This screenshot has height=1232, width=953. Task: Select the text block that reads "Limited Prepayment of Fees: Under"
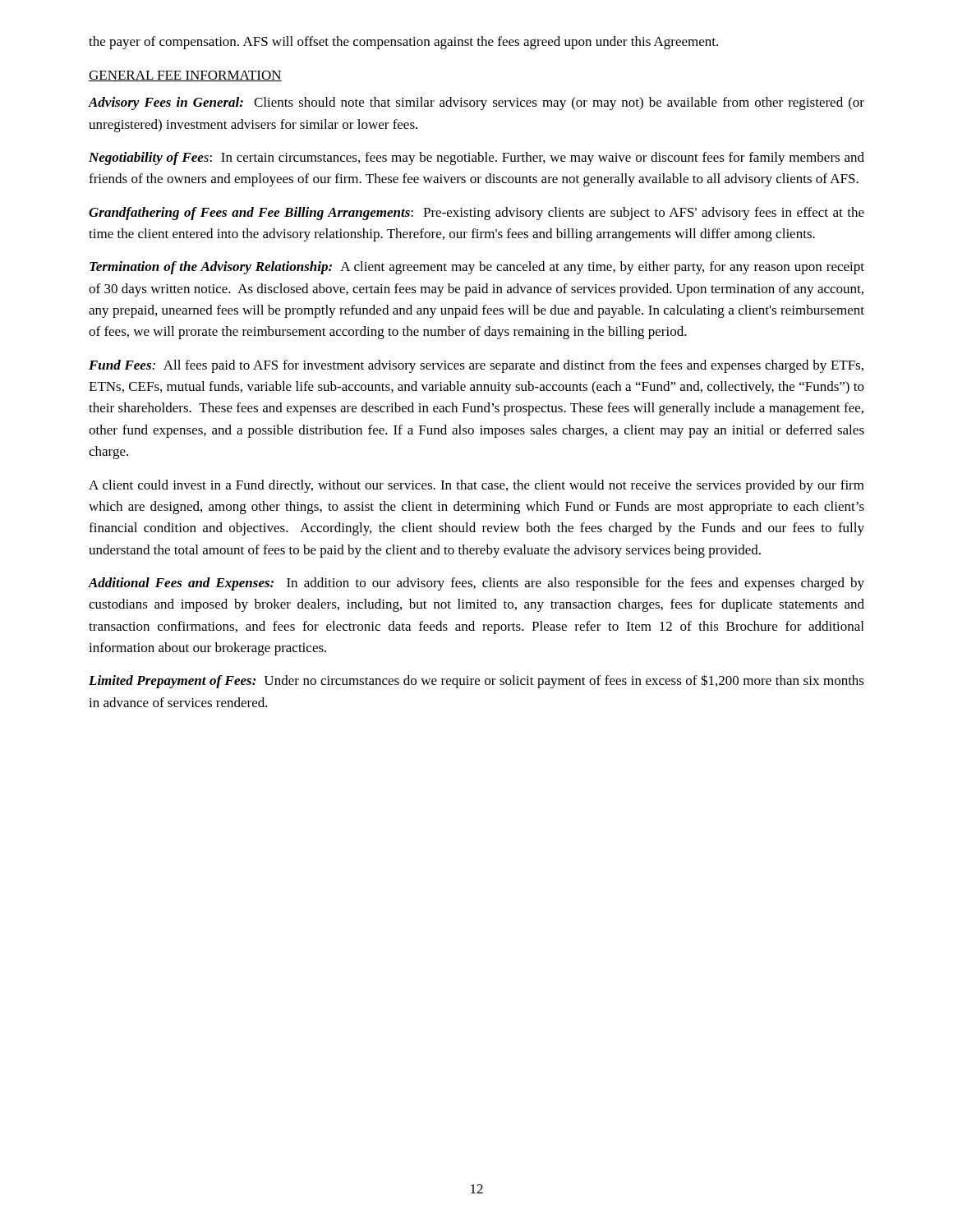(476, 692)
